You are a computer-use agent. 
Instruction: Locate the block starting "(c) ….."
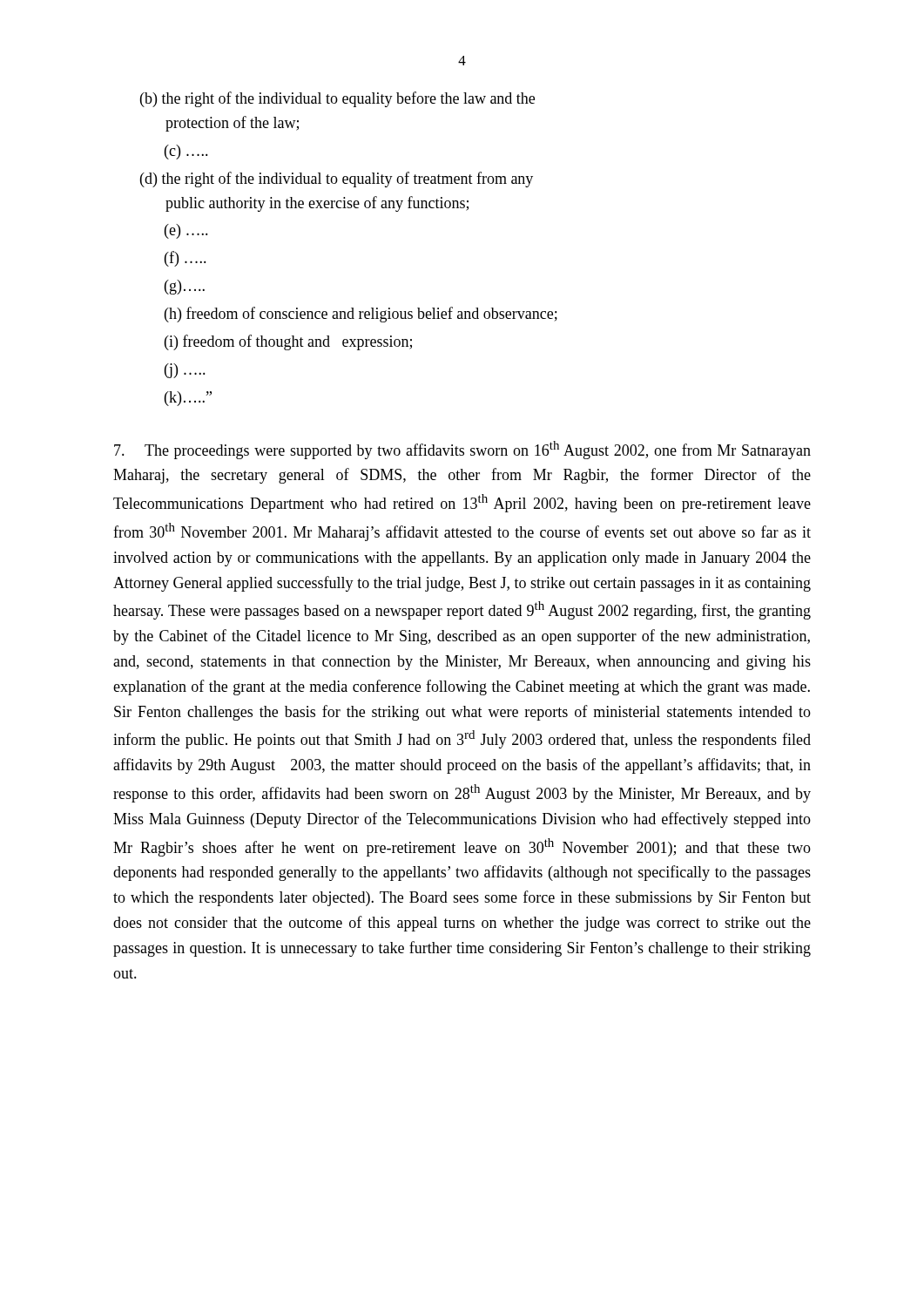point(186,151)
